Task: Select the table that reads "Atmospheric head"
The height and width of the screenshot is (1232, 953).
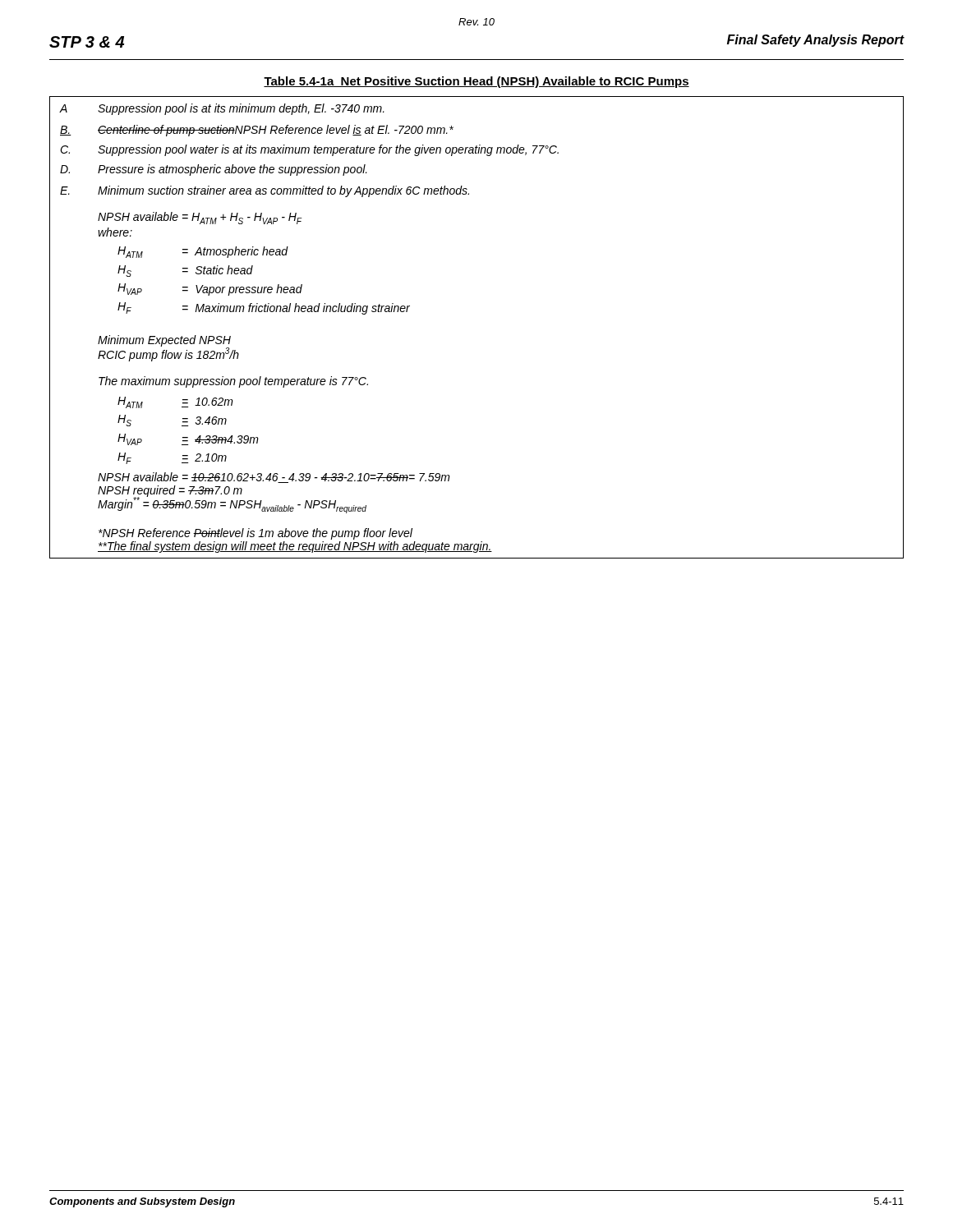Action: point(476,327)
